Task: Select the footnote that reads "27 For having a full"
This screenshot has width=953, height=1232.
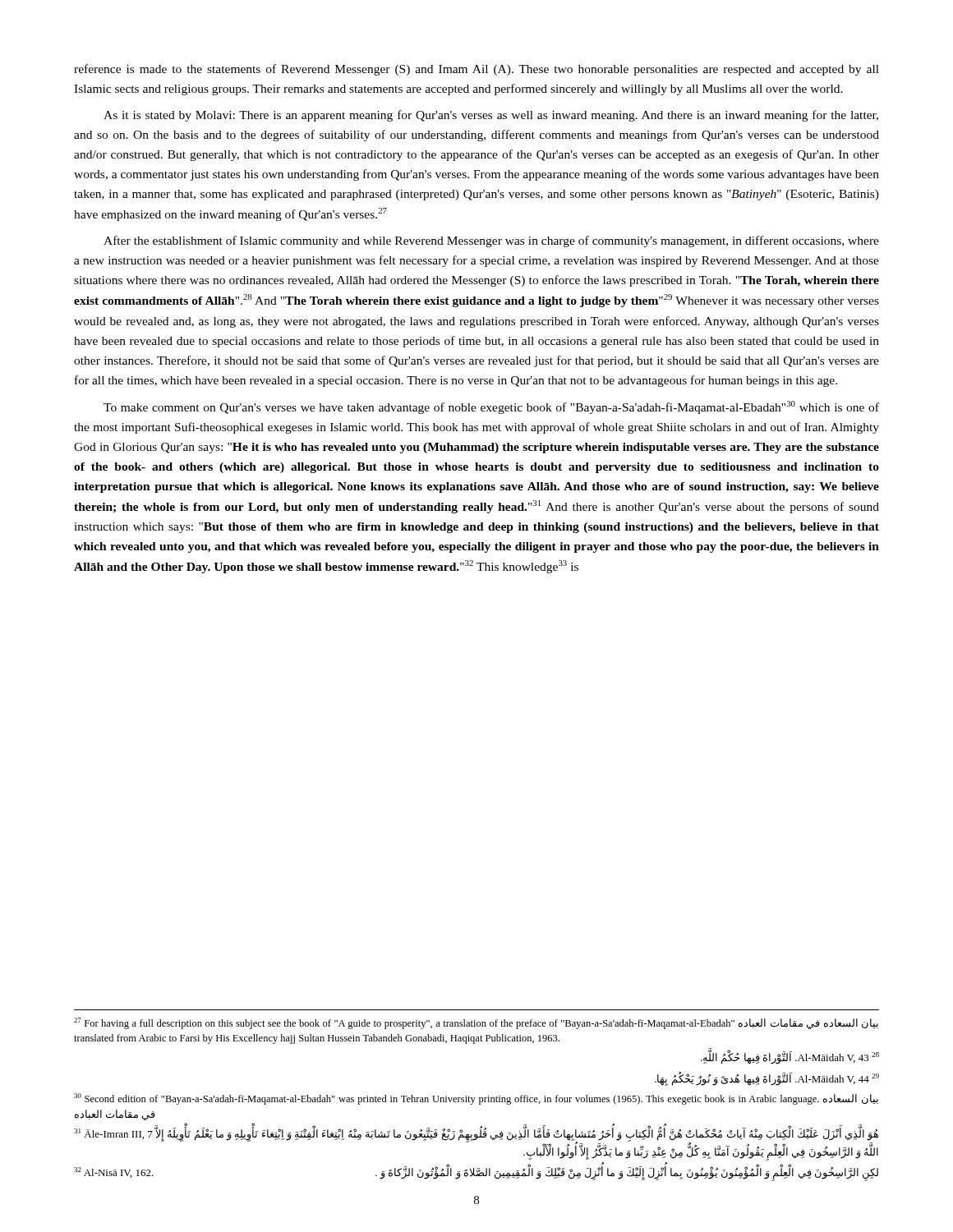Action: click(x=476, y=1030)
